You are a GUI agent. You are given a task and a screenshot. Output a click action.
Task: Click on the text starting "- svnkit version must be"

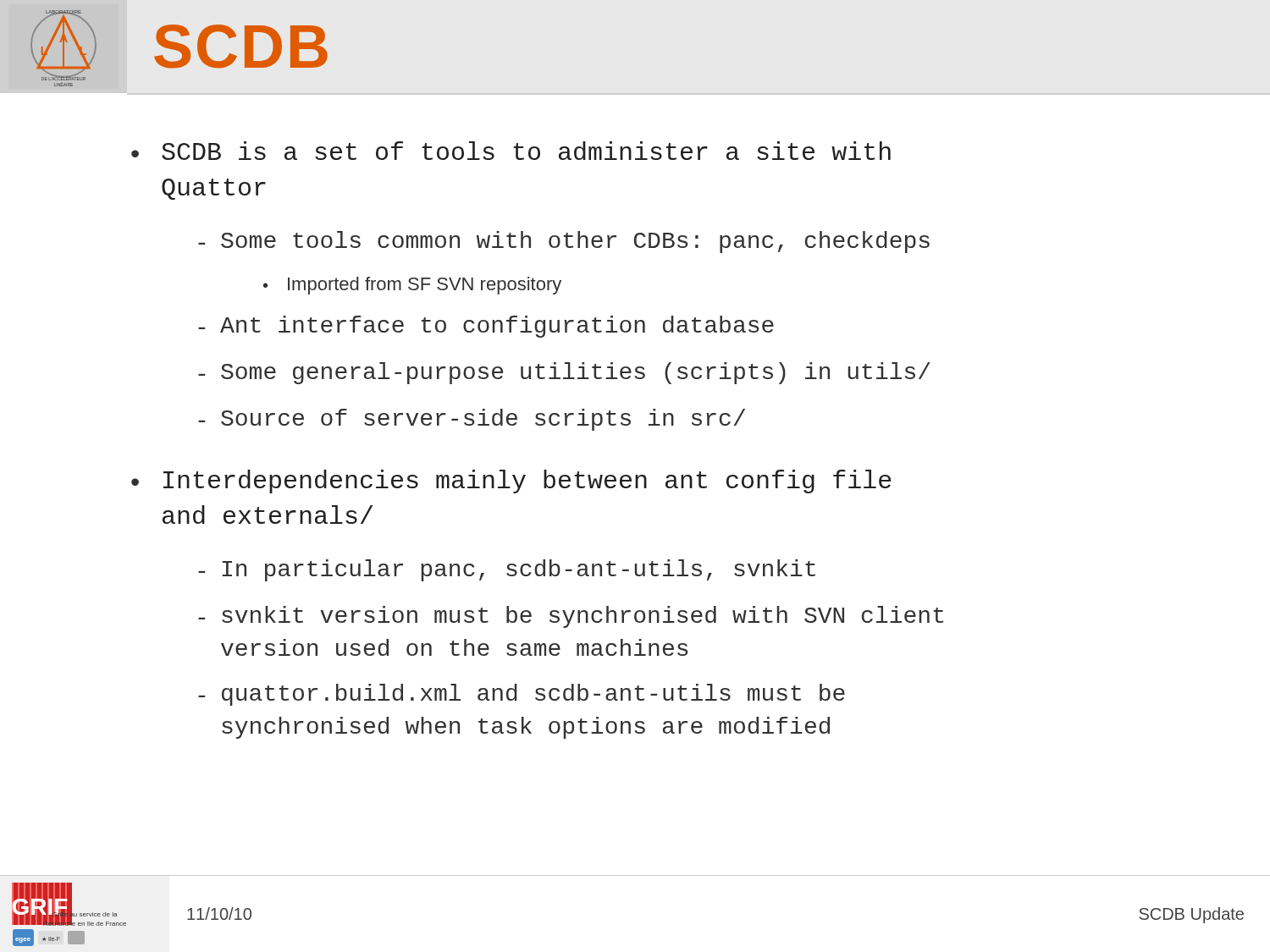(x=570, y=633)
